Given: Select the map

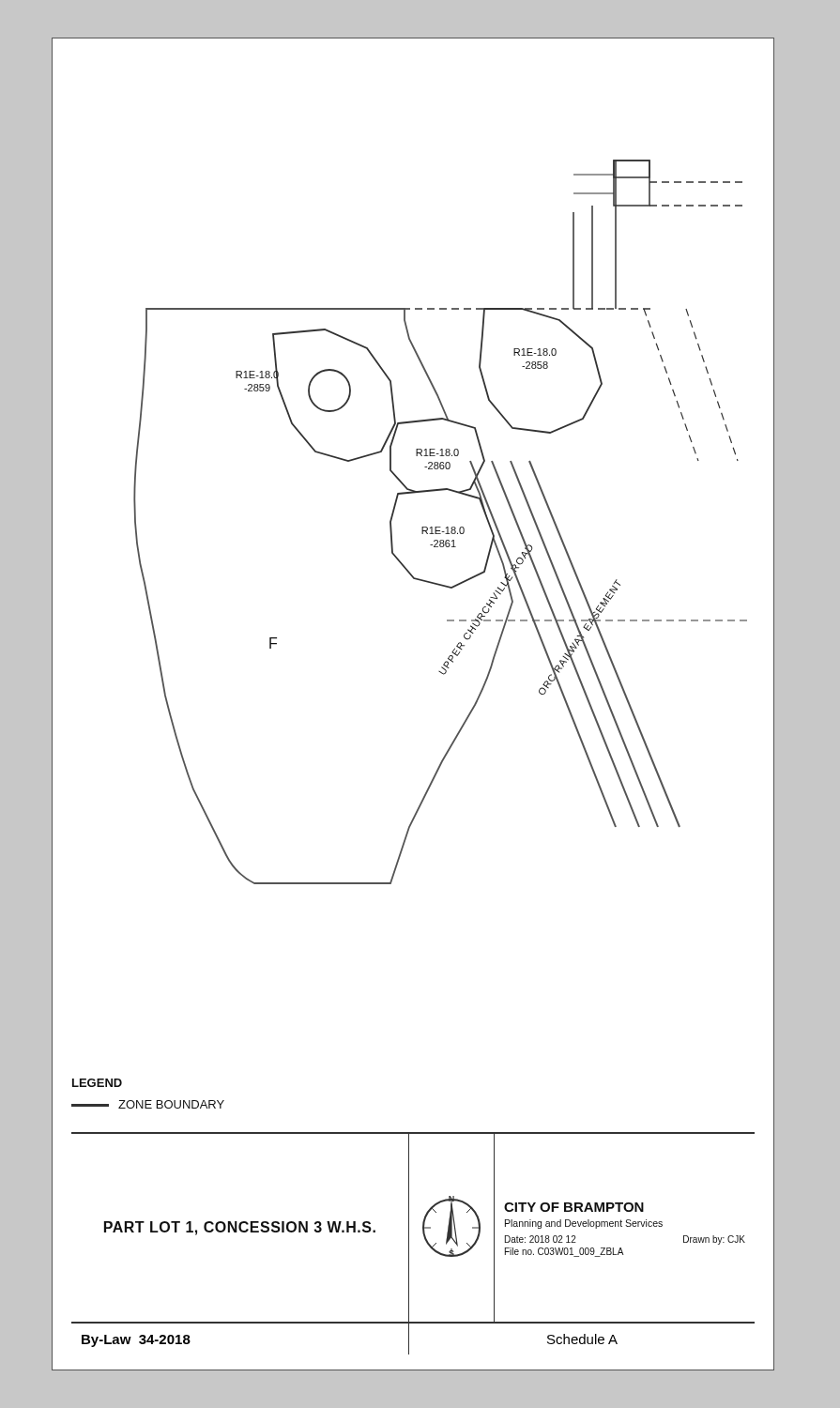Looking at the screenshot, I should pos(413,574).
